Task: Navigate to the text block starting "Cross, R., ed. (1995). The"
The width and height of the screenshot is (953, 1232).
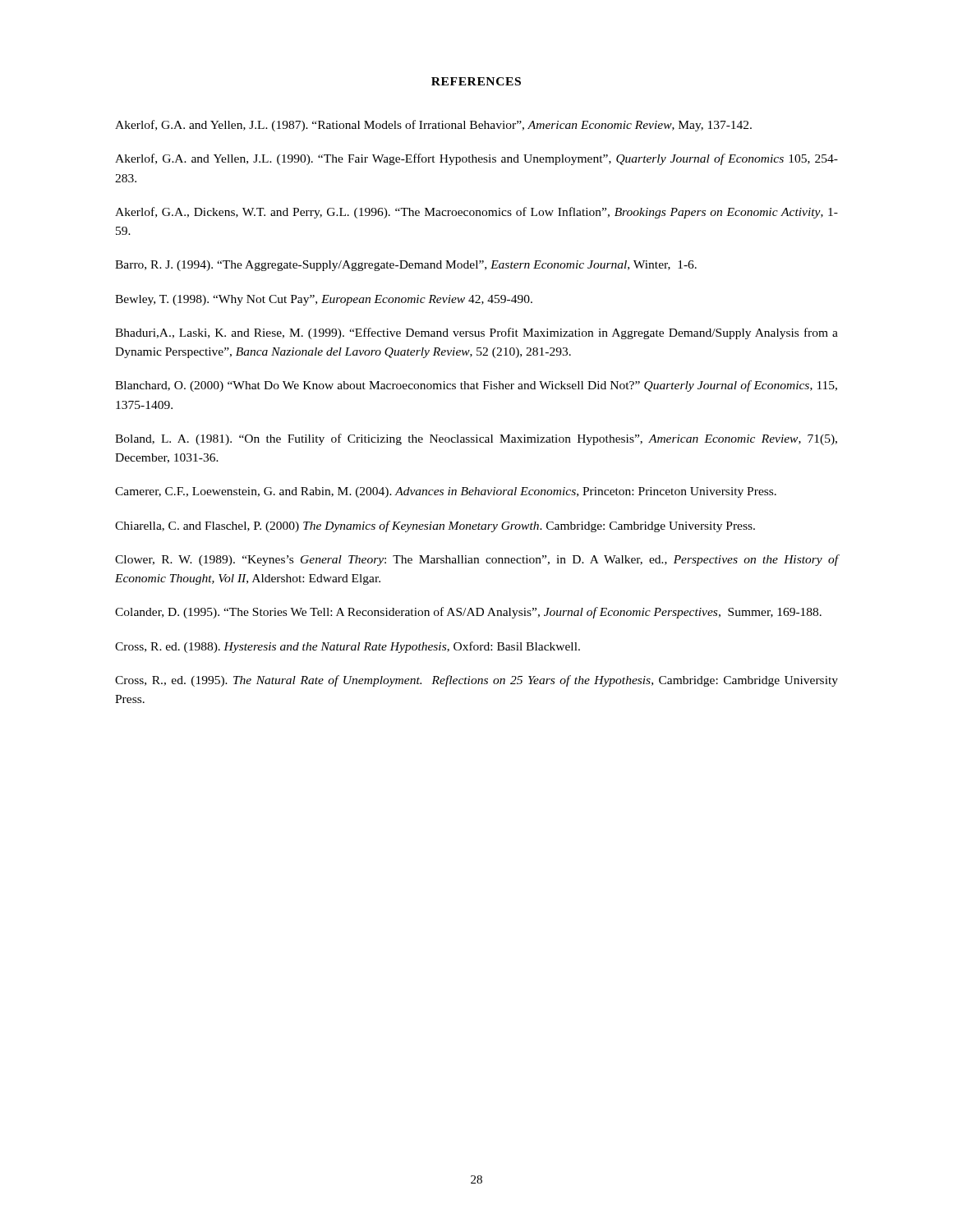Action: 476,689
